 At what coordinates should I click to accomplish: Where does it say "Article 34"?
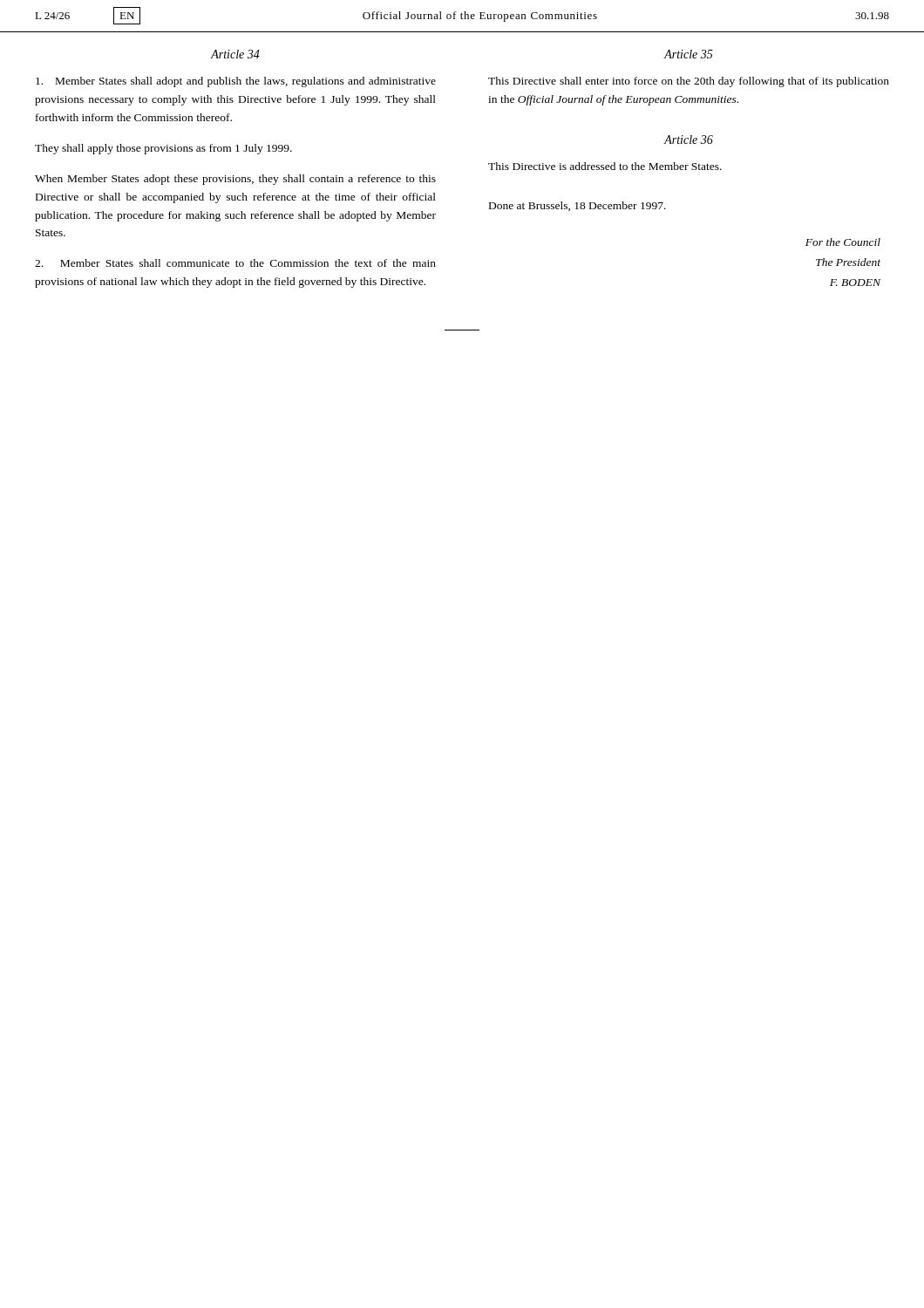(235, 55)
